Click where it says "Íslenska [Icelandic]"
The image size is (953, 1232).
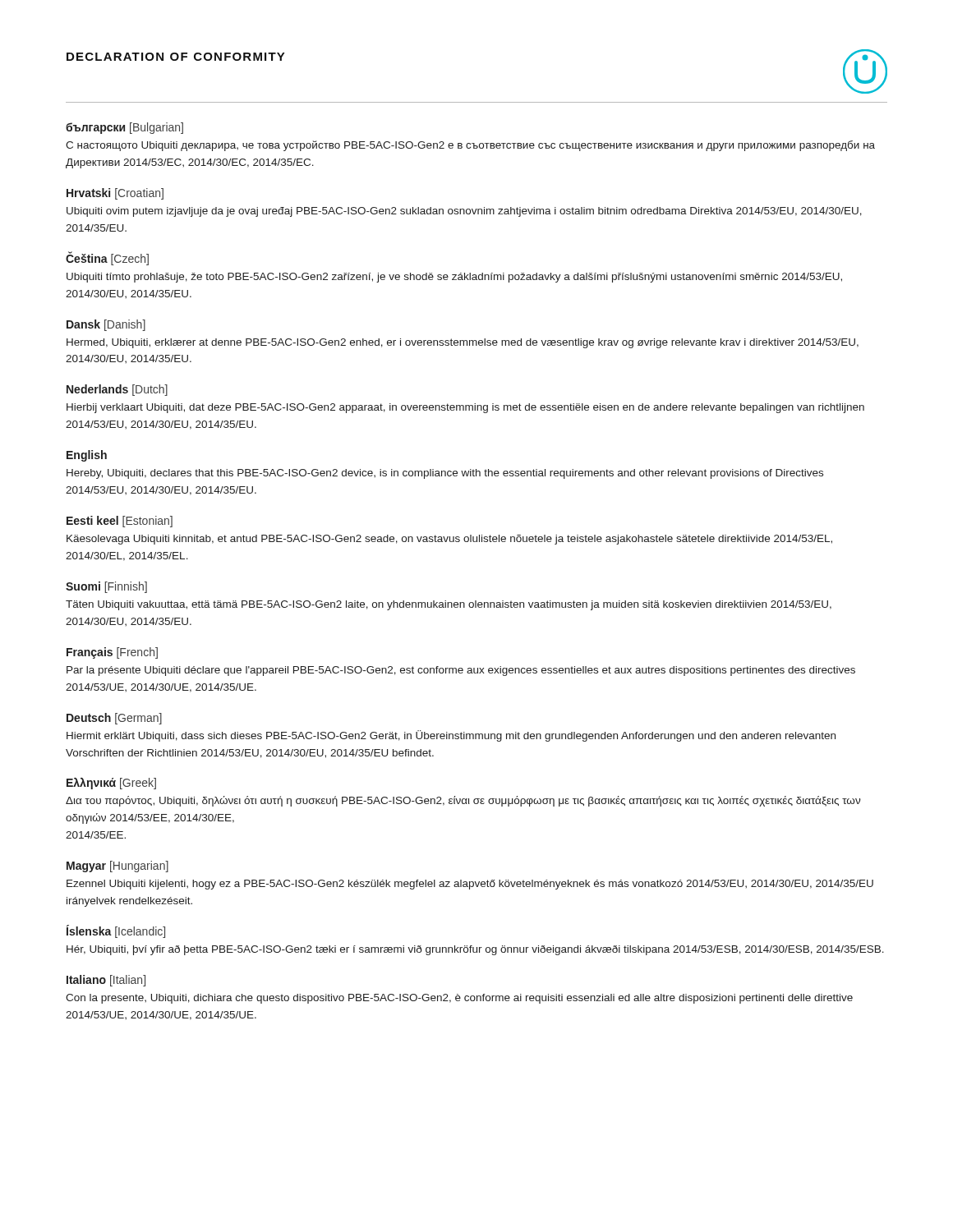point(116,931)
